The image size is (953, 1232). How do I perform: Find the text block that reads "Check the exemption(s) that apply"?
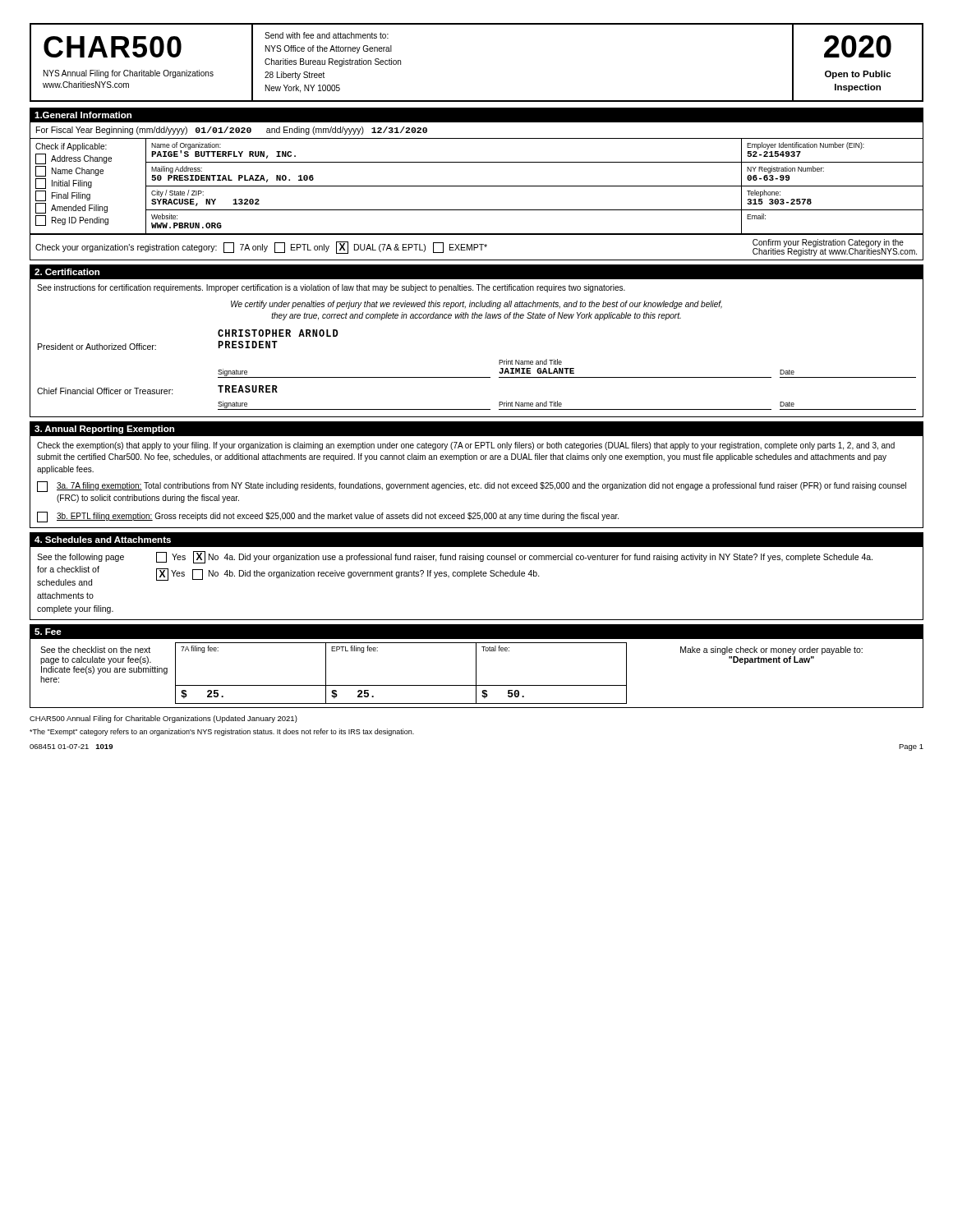click(x=476, y=481)
